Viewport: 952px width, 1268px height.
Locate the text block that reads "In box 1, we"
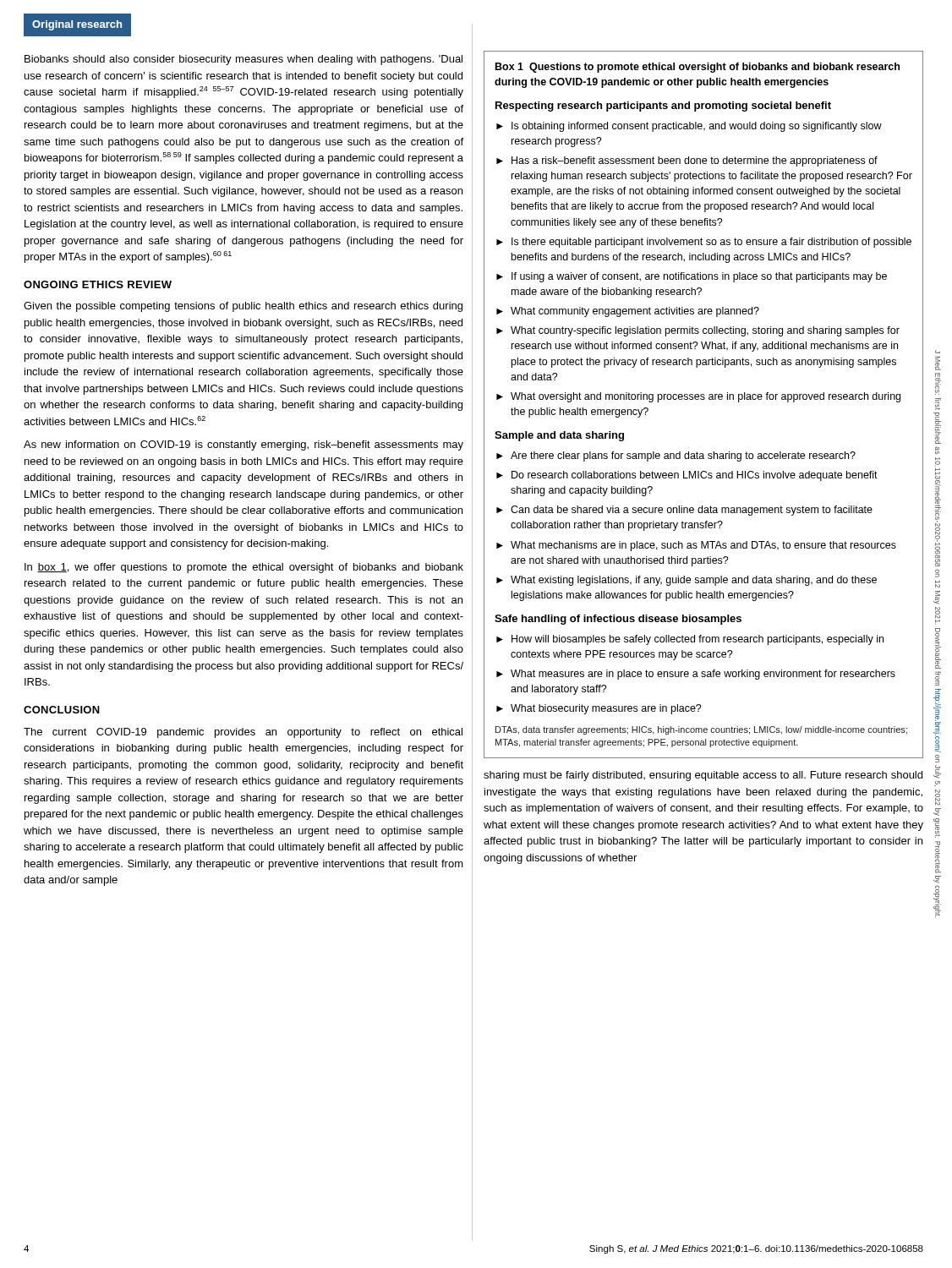click(244, 624)
